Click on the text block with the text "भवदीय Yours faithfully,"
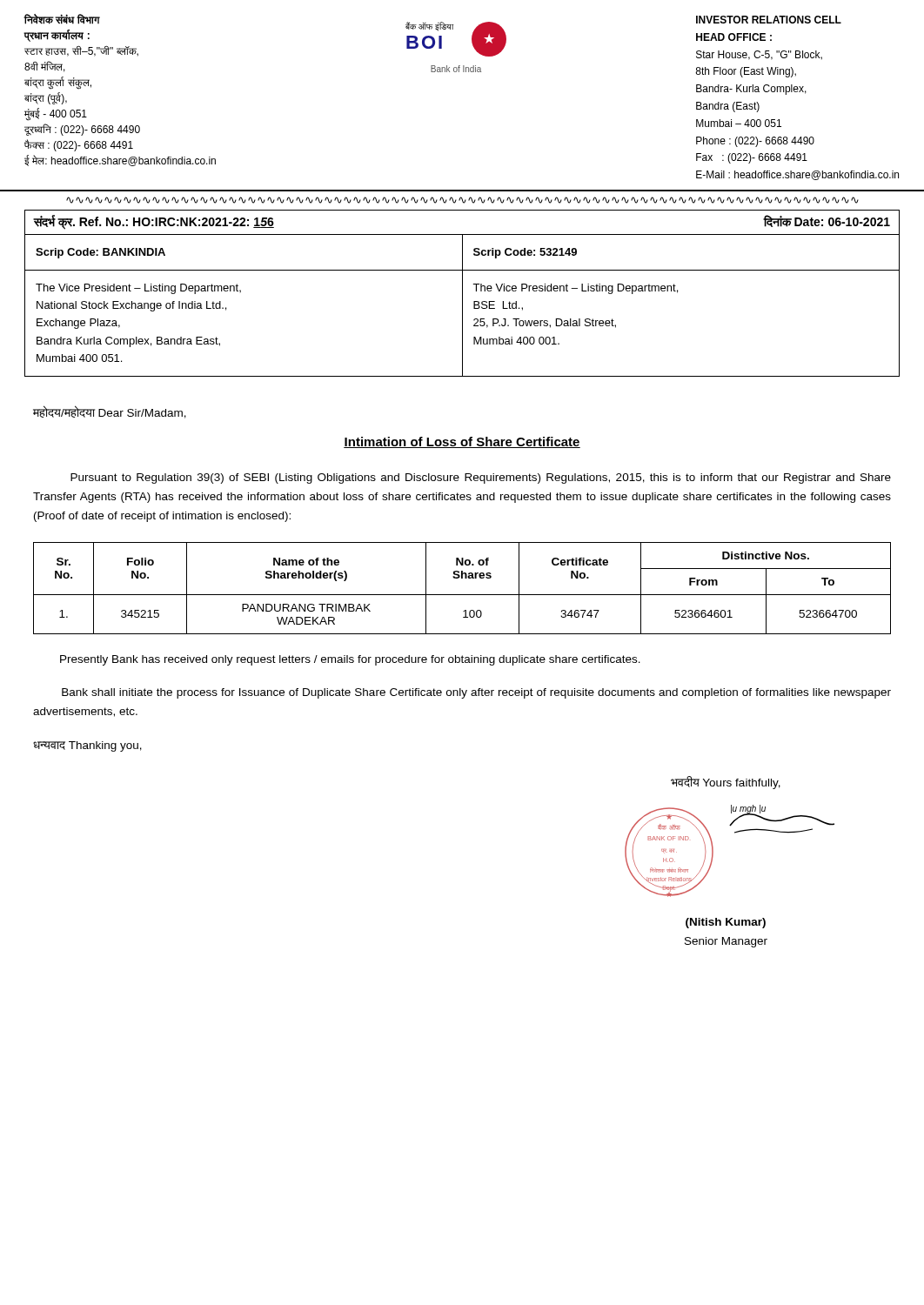Screen dimensions: 1305x924 pyautogui.click(x=726, y=783)
